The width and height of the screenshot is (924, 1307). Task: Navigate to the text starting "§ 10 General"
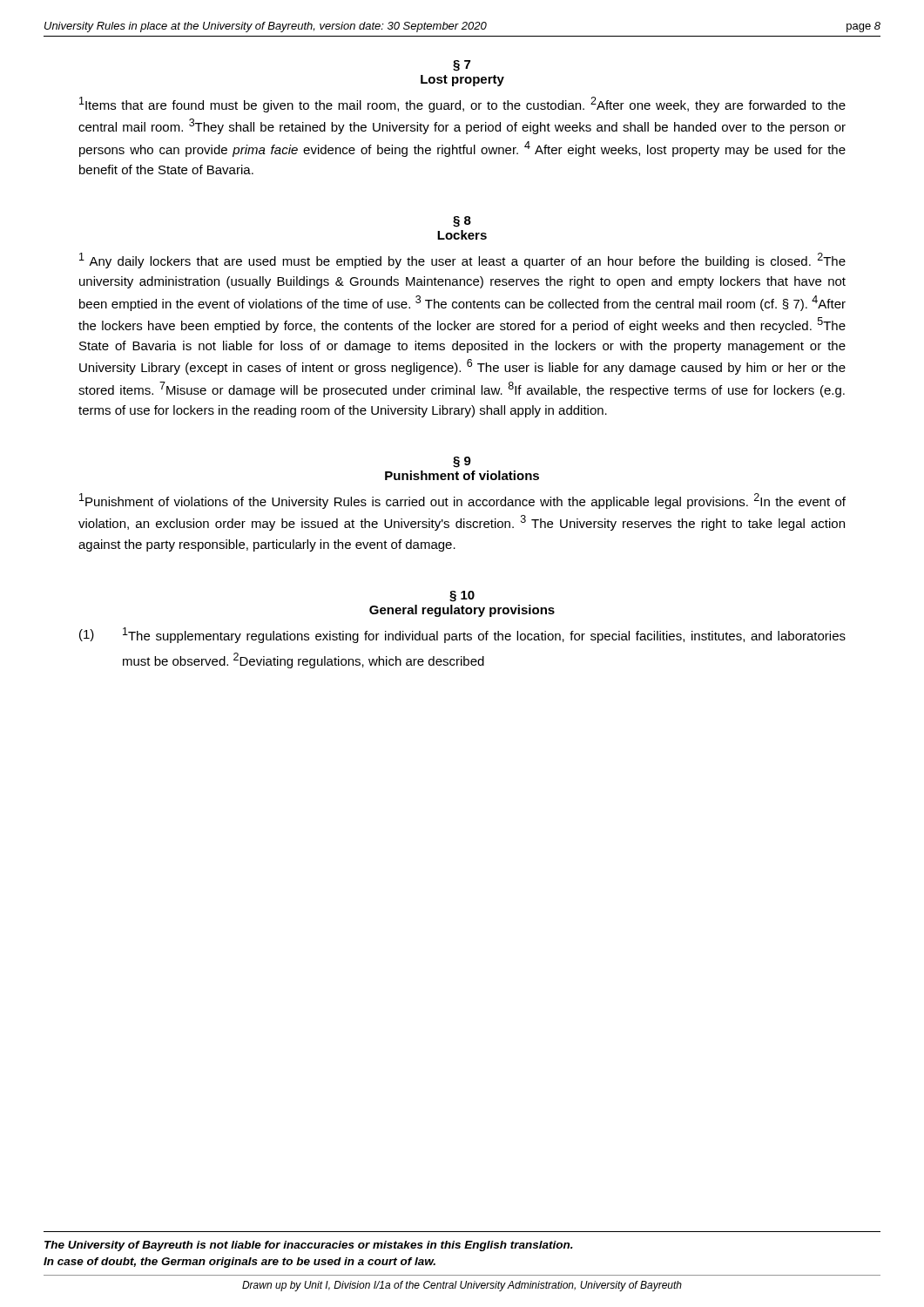462,602
